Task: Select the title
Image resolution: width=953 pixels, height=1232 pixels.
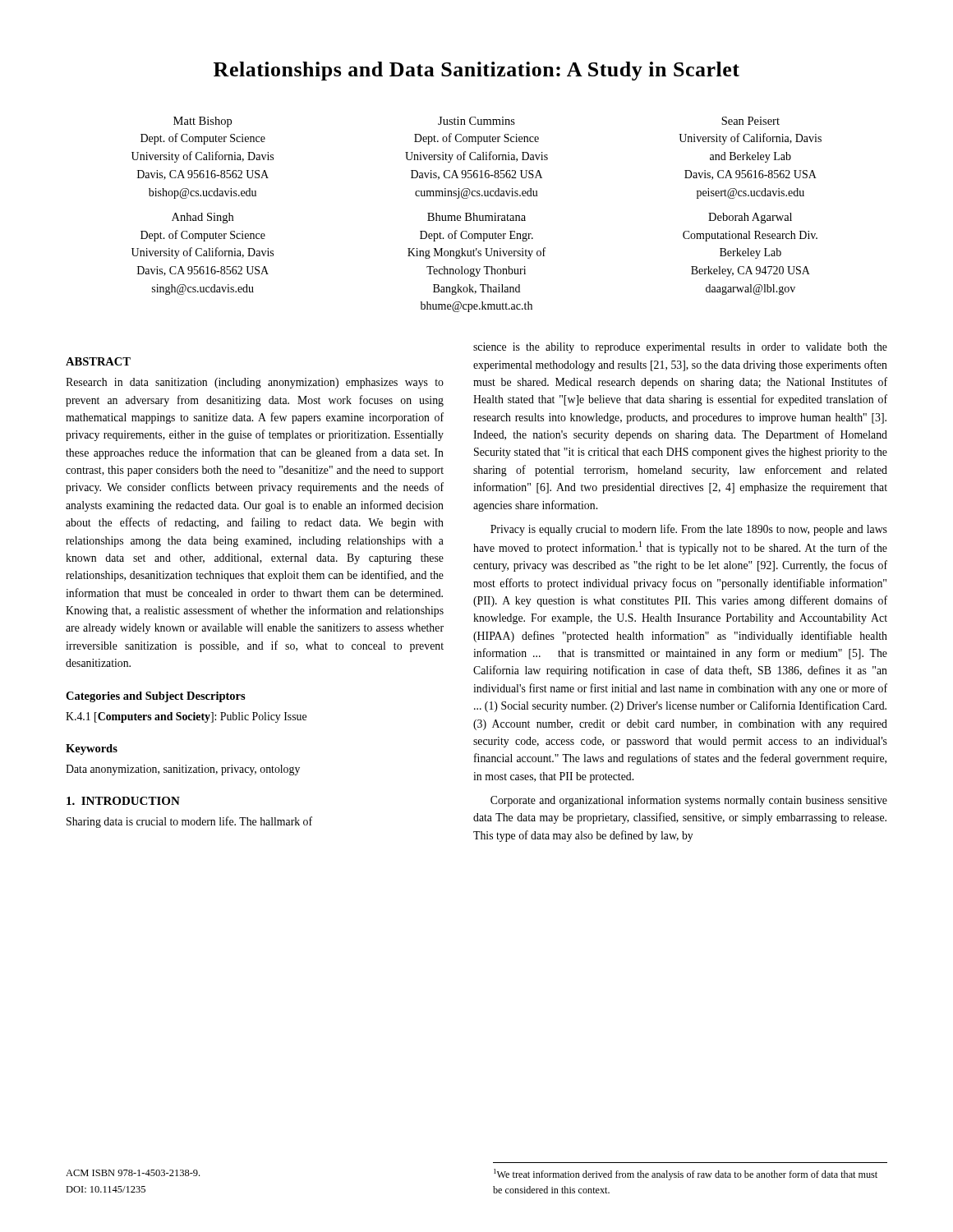Action: (x=476, y=70)
